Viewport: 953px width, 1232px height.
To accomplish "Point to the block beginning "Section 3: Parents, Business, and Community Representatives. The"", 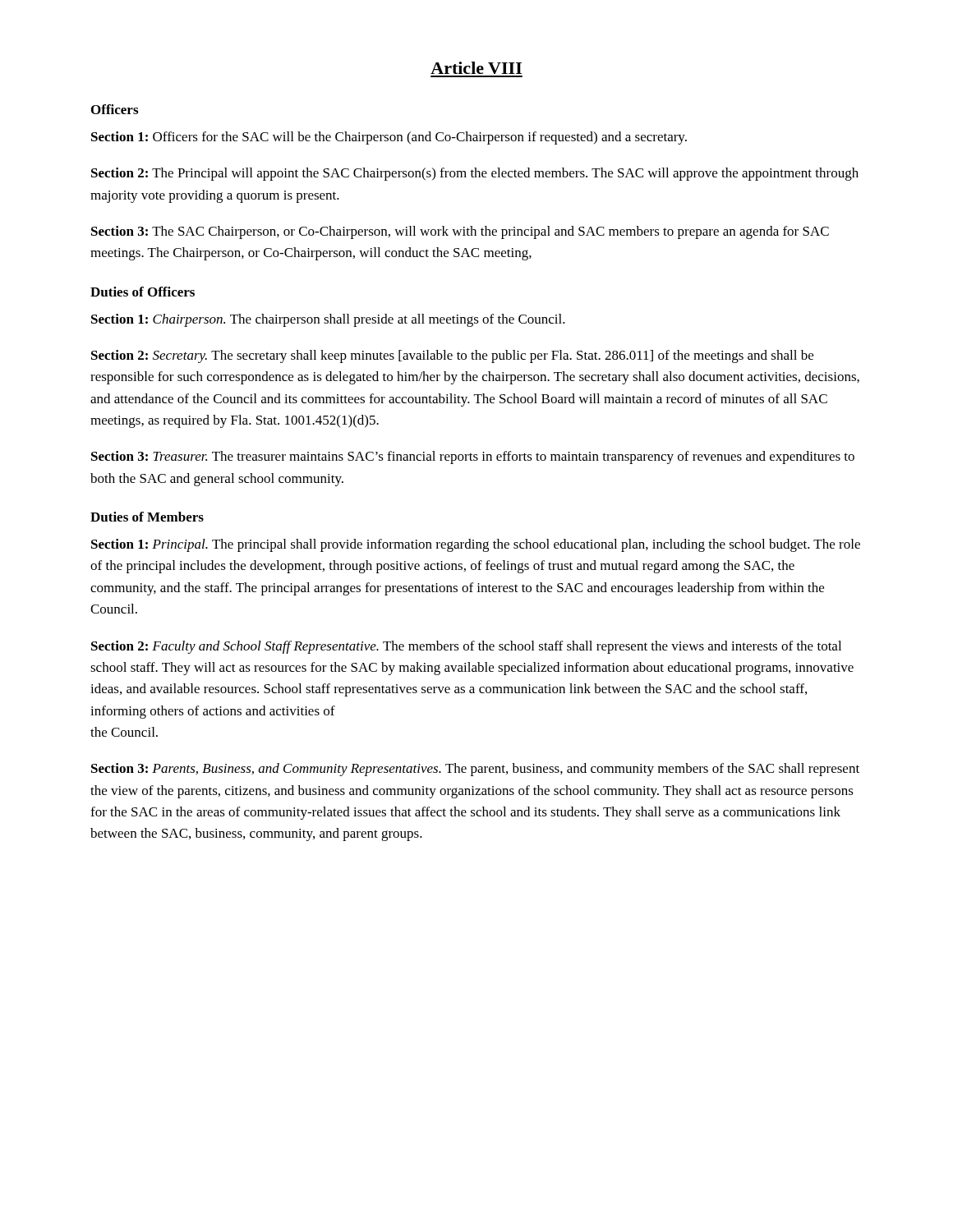I will [x=475, y=801].
